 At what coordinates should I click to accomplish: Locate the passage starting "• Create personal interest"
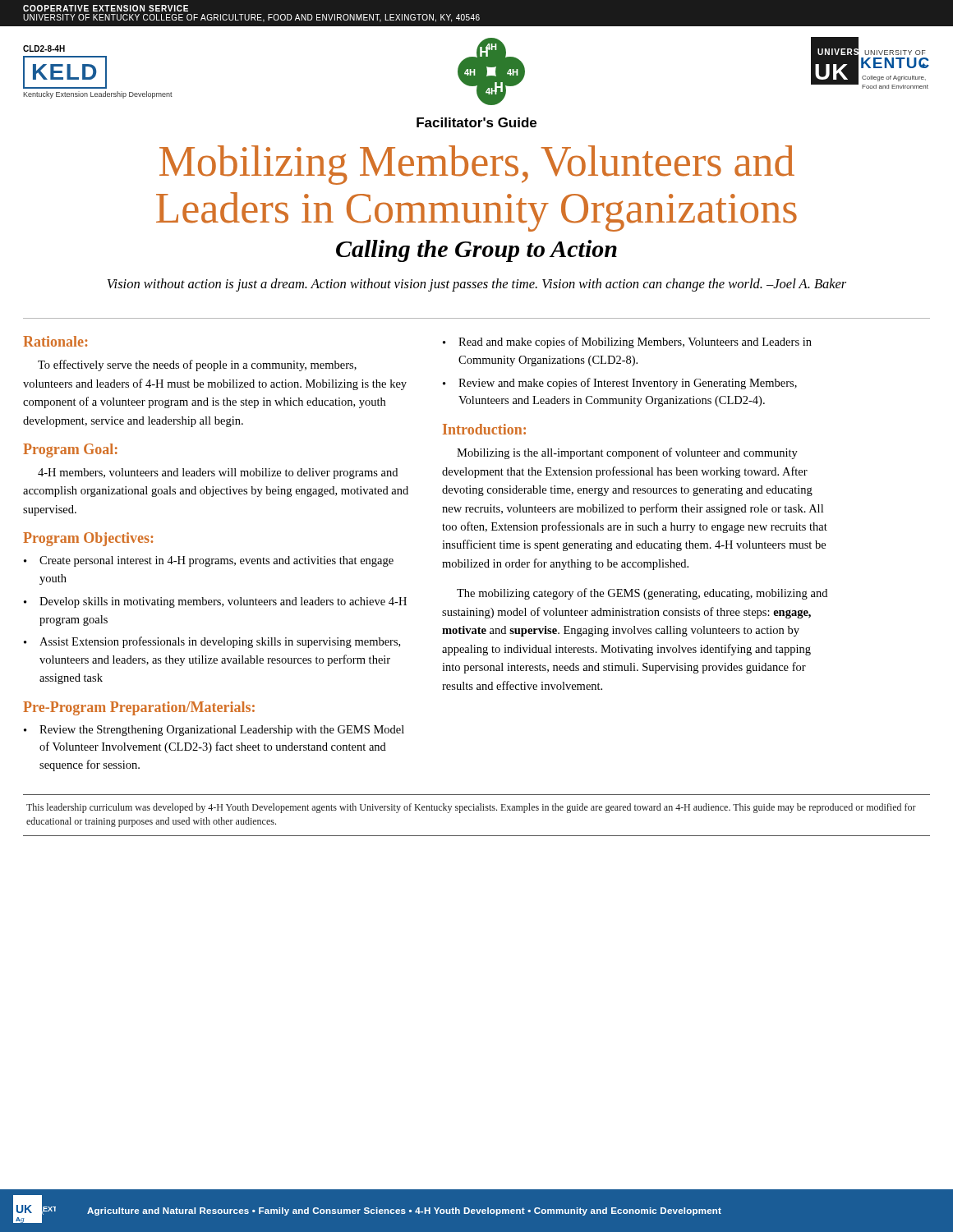[216, 570]
